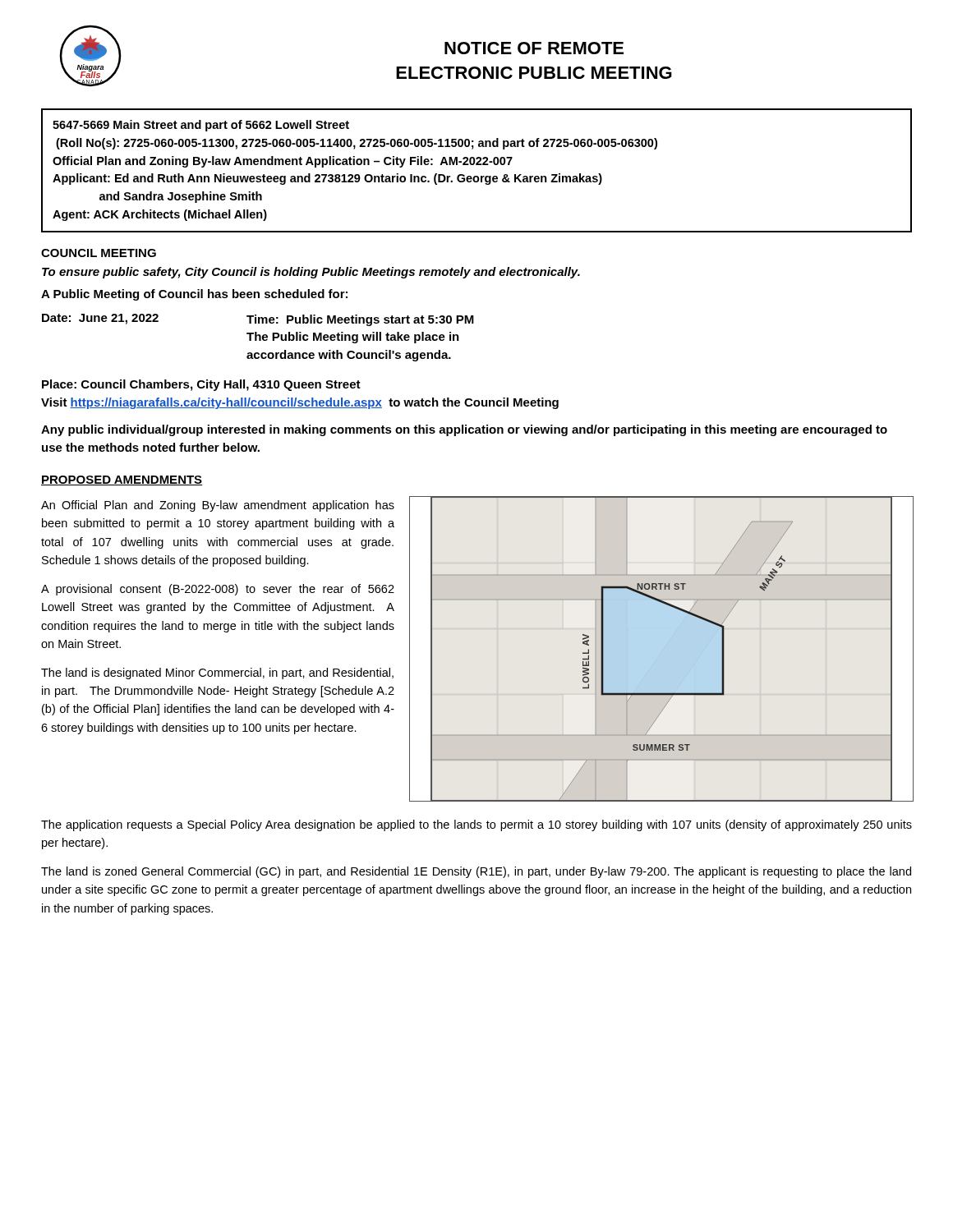
Task: Point to the region starting "COUNCIL MEETING"
Action: pyautogui.click(x=99, y=252)
